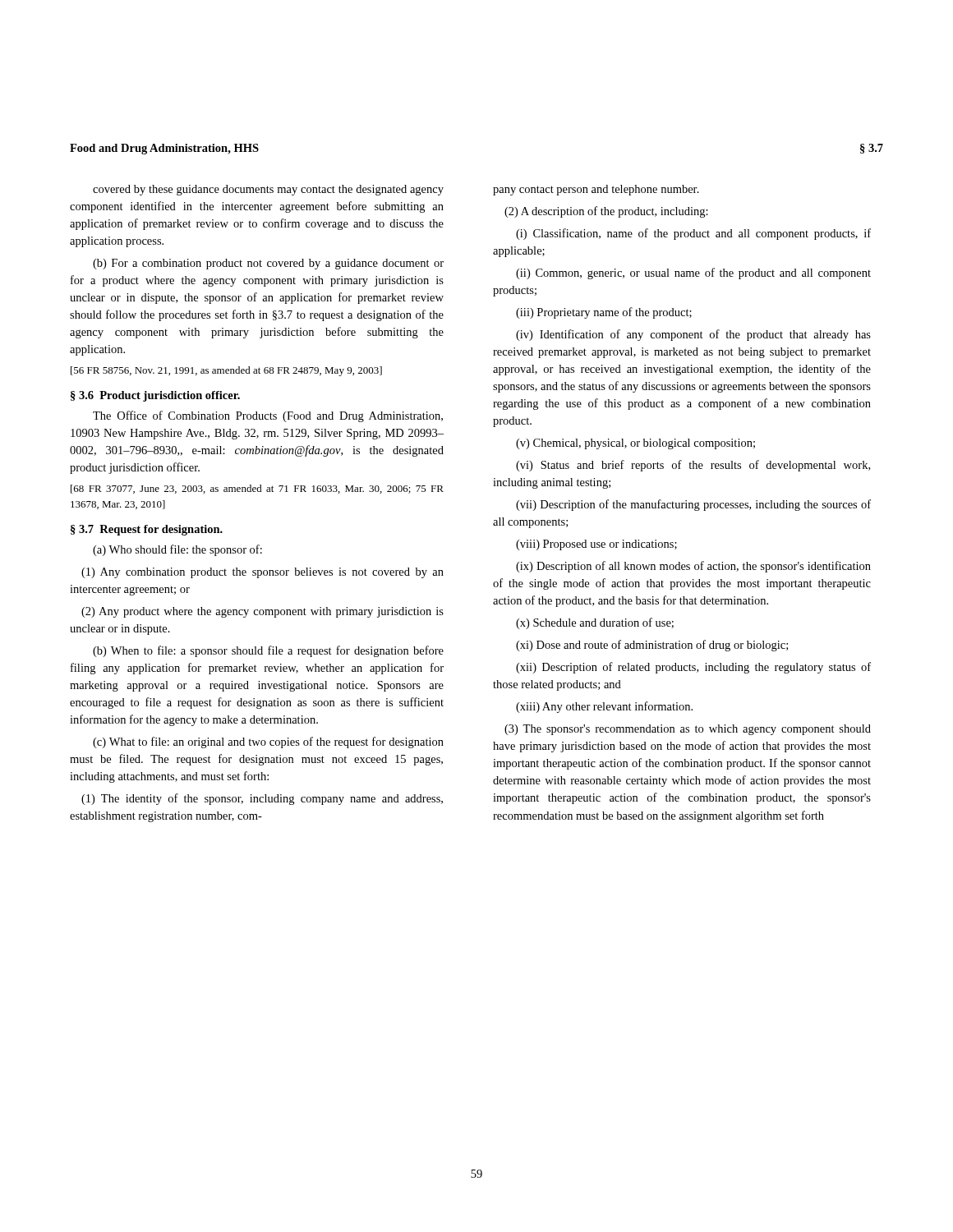953x1232 pixels.
Task: Find the list item with the text "(xii) Description of related products, including the regulatory"
Action: pyautogui.click(x=682, y=676)
